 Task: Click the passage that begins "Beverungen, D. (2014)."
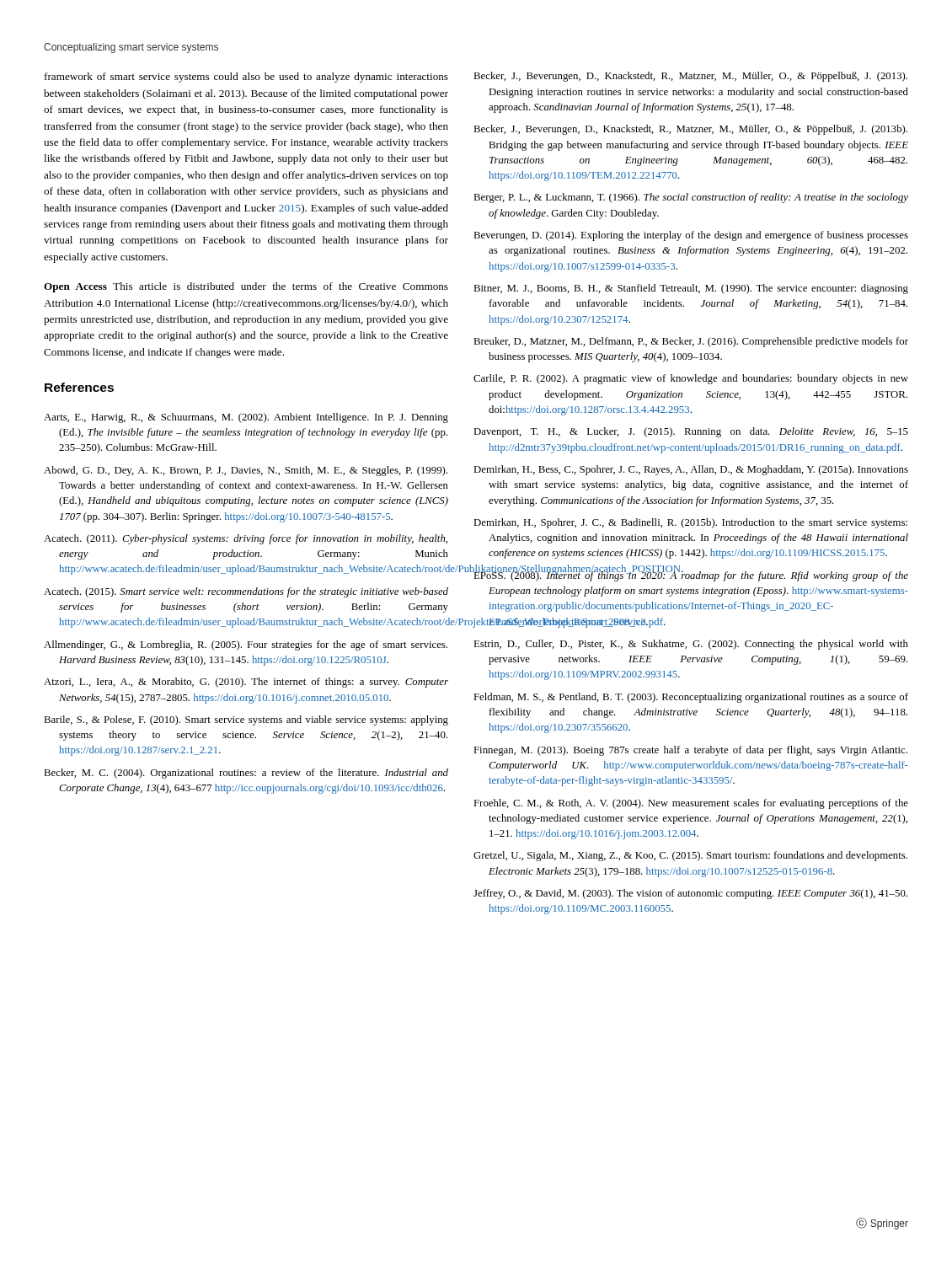[x=691, y=251]
